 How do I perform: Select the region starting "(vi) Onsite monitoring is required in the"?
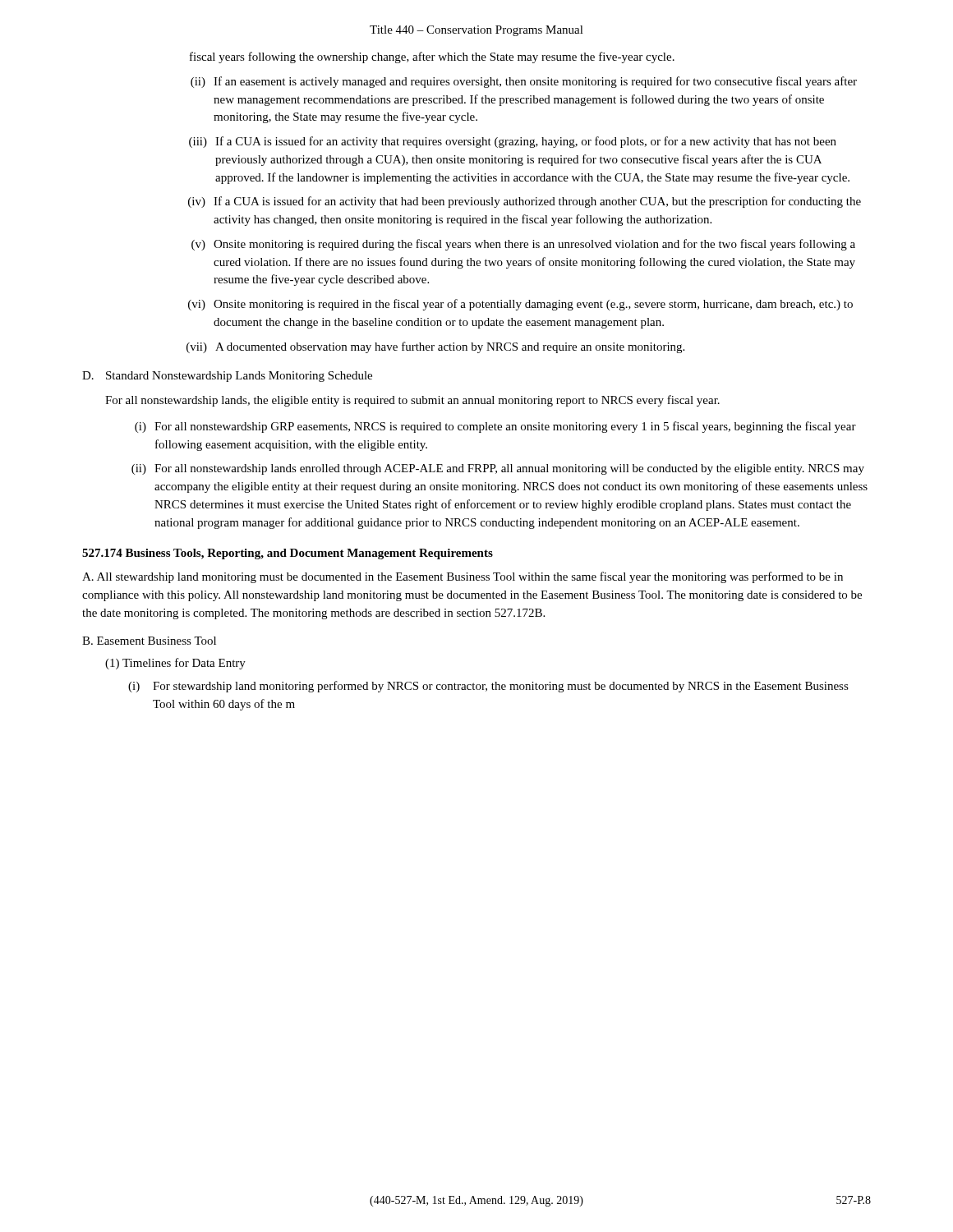coord(518,314)
